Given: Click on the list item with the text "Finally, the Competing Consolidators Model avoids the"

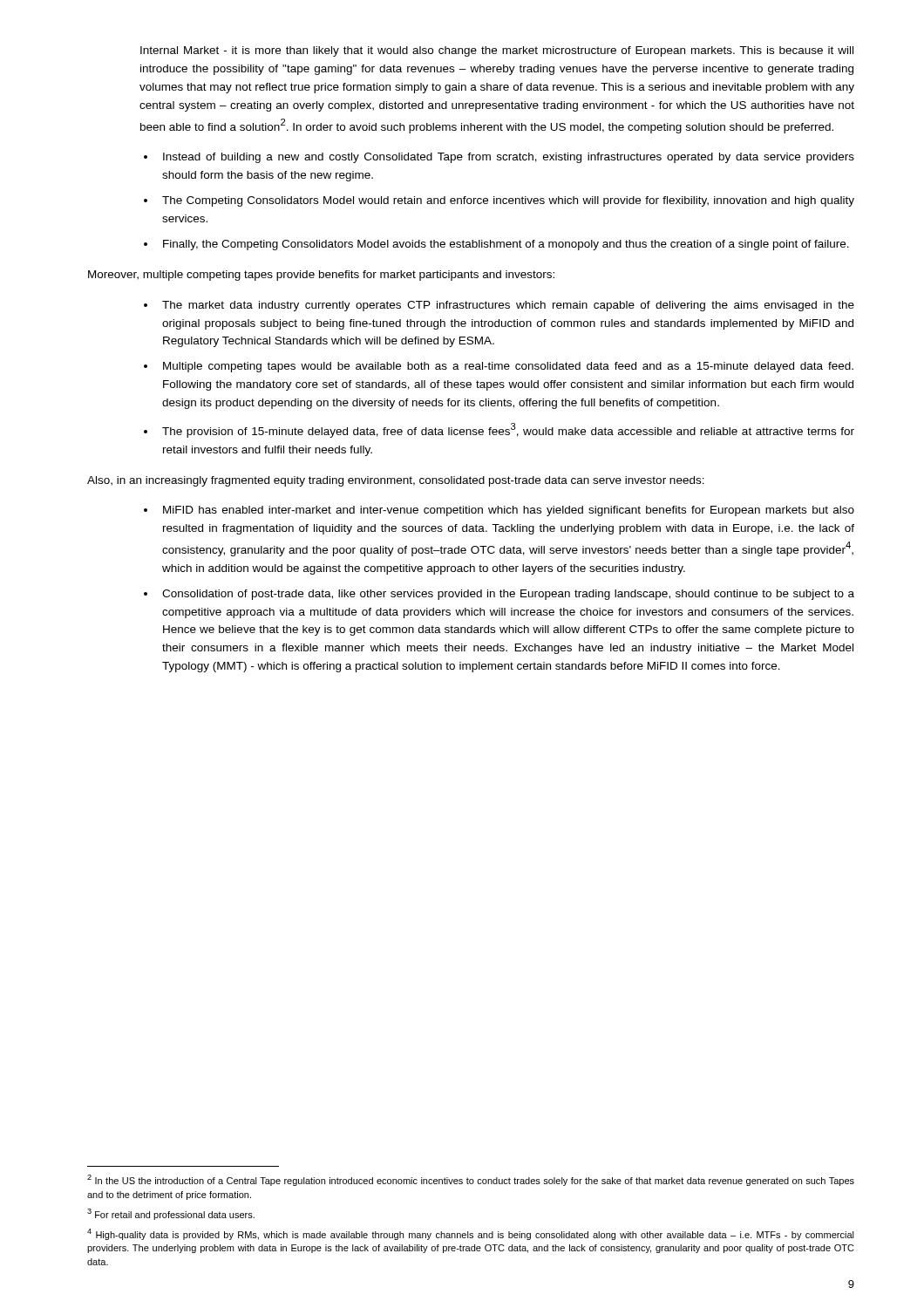Looking at the screenshot, I should point(506,244).
